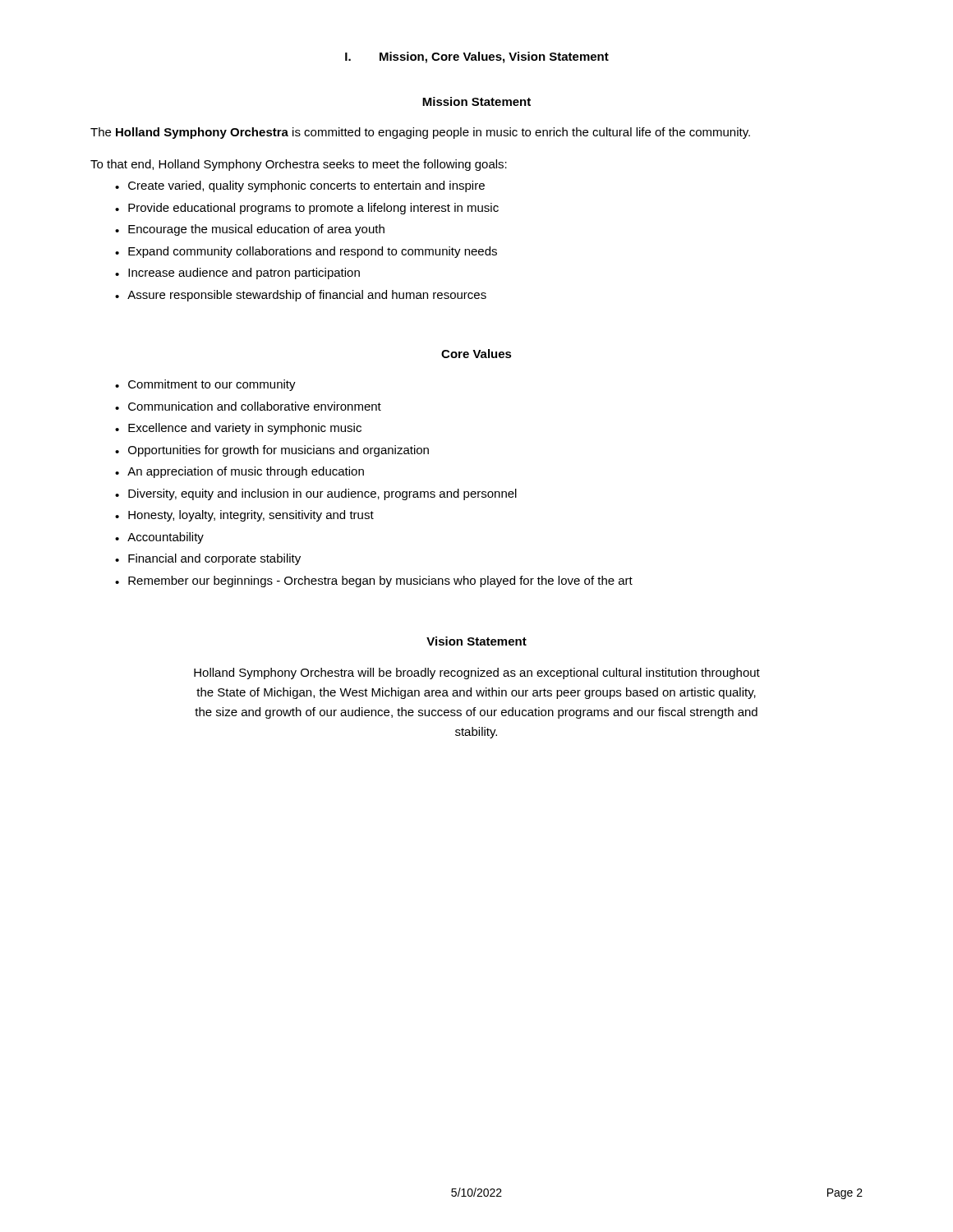Locate the text "• Commitment to our community"
953x1232 pixels.
coord(205,385)
